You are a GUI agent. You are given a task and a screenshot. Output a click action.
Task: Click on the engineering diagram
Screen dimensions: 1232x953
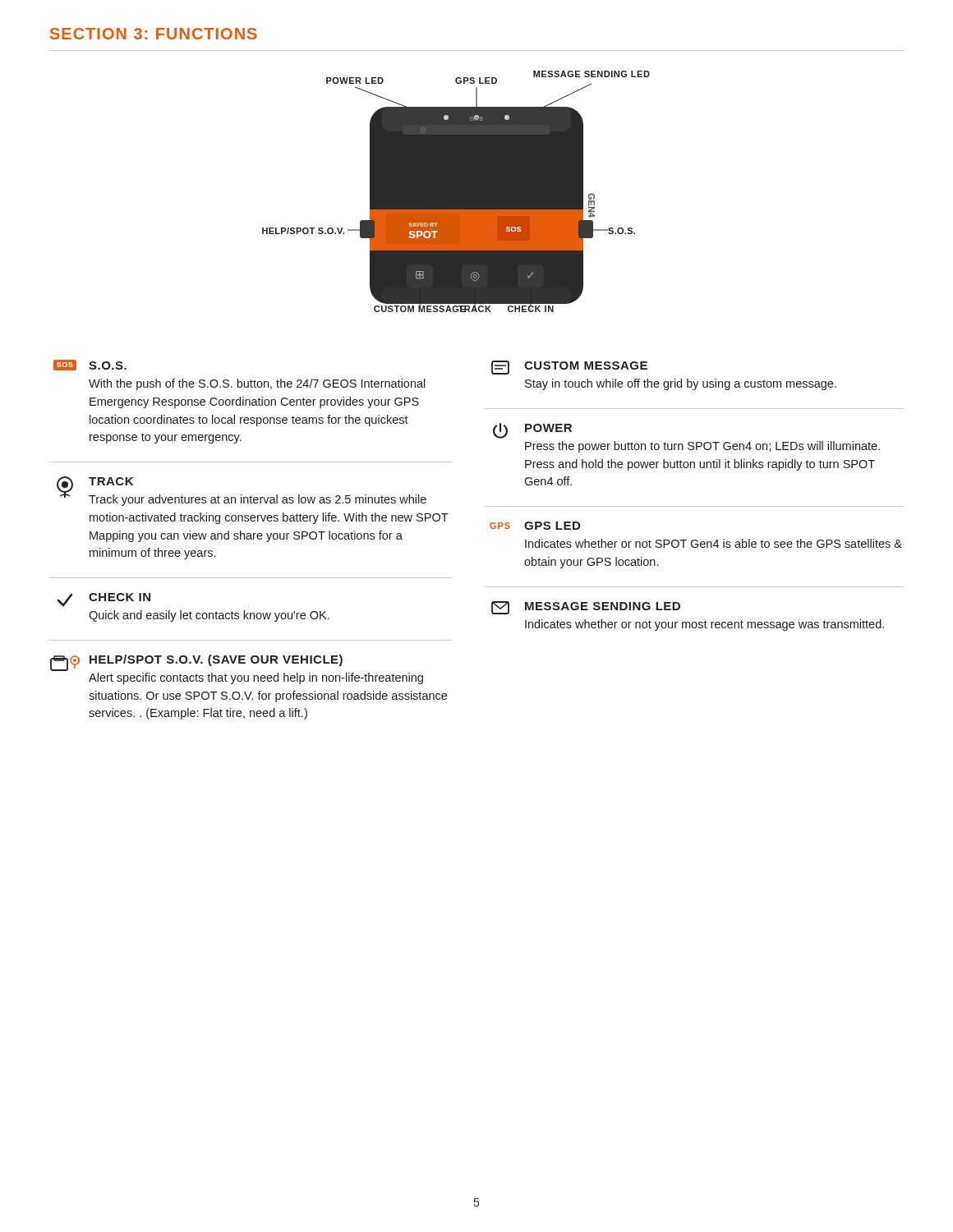[476, 197]
